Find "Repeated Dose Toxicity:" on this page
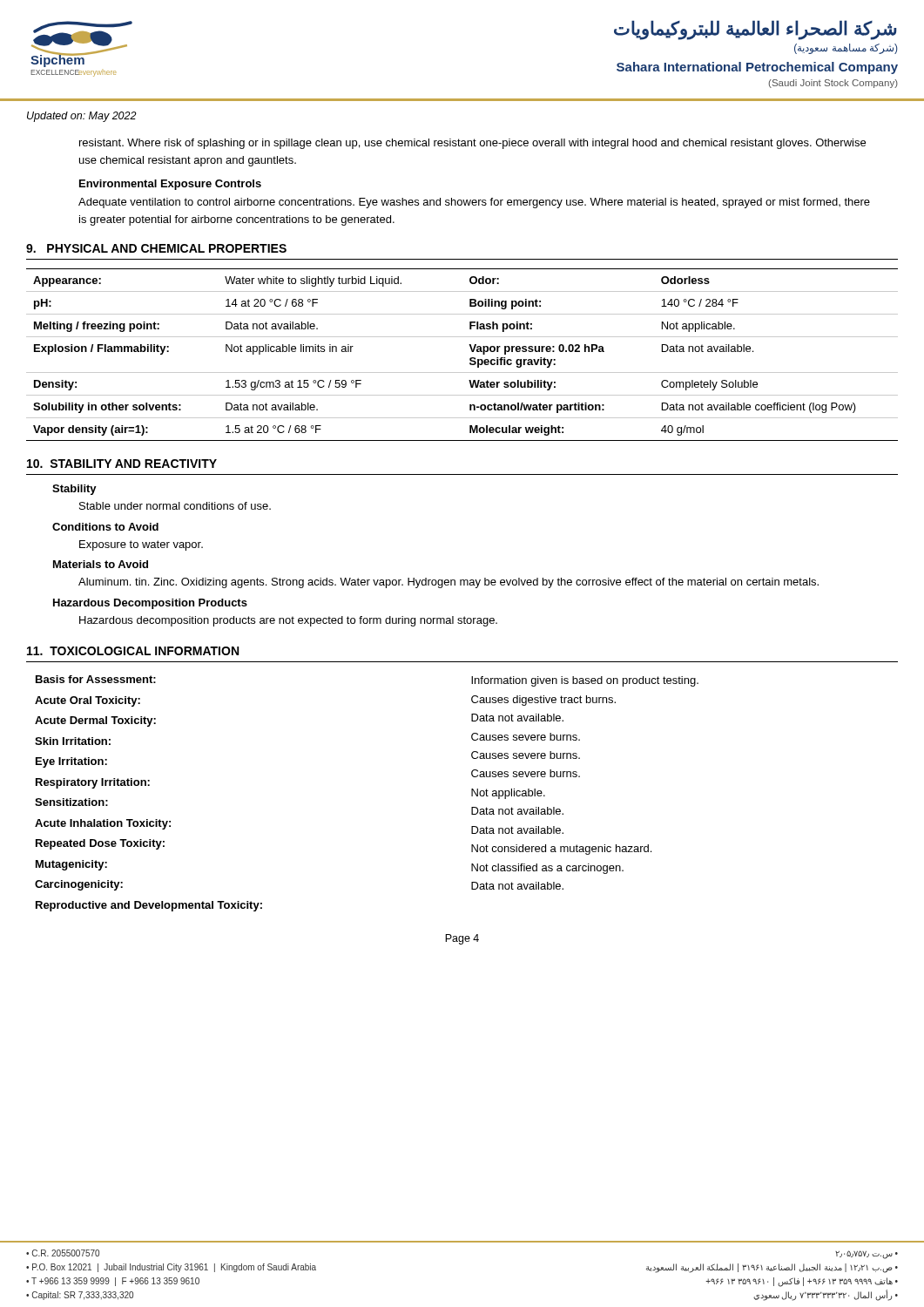Image resolution: width=924 pixels, height=1307 pixels. (139, 844)
